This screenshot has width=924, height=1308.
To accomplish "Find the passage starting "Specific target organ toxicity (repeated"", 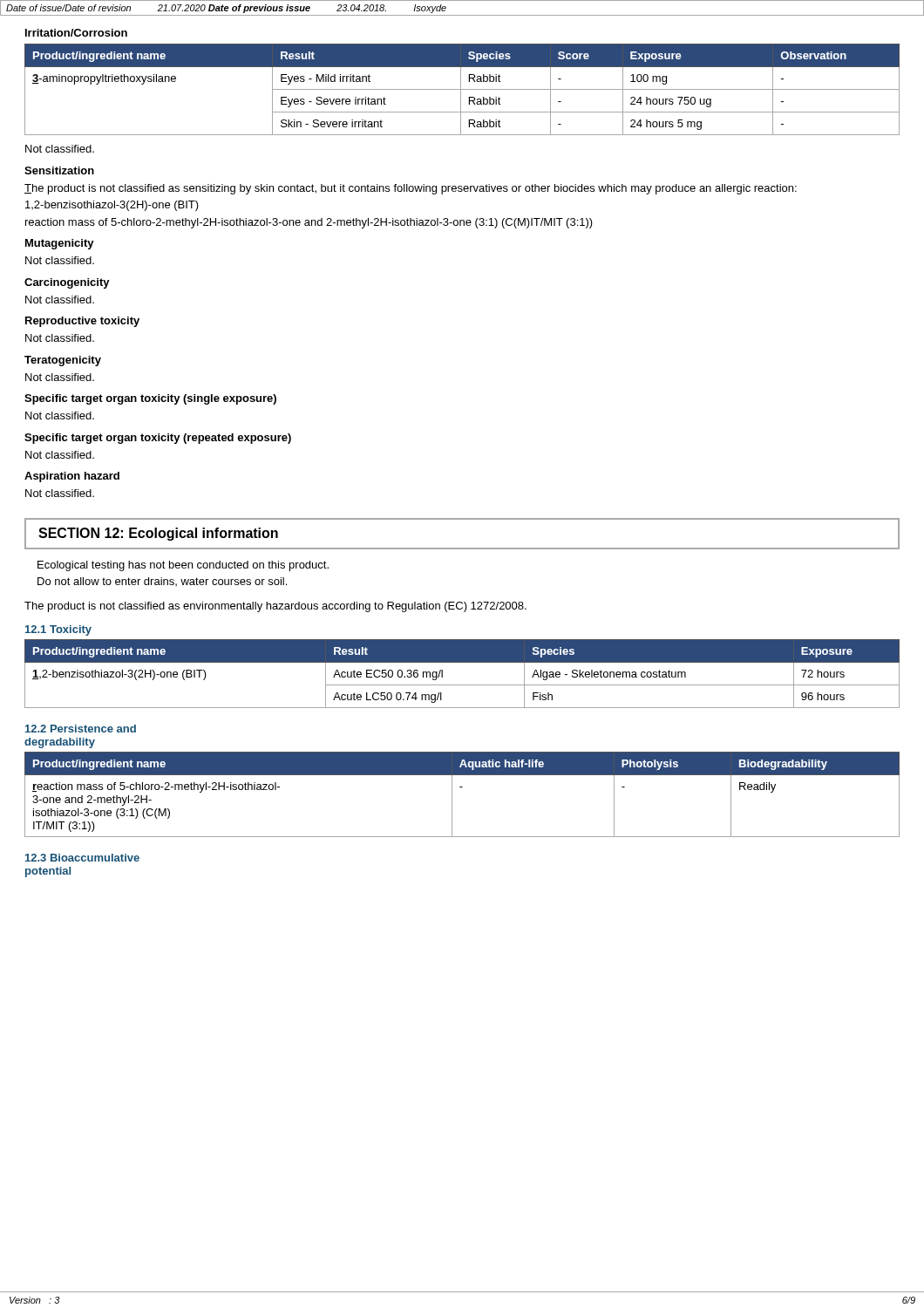I will [158, 437].
